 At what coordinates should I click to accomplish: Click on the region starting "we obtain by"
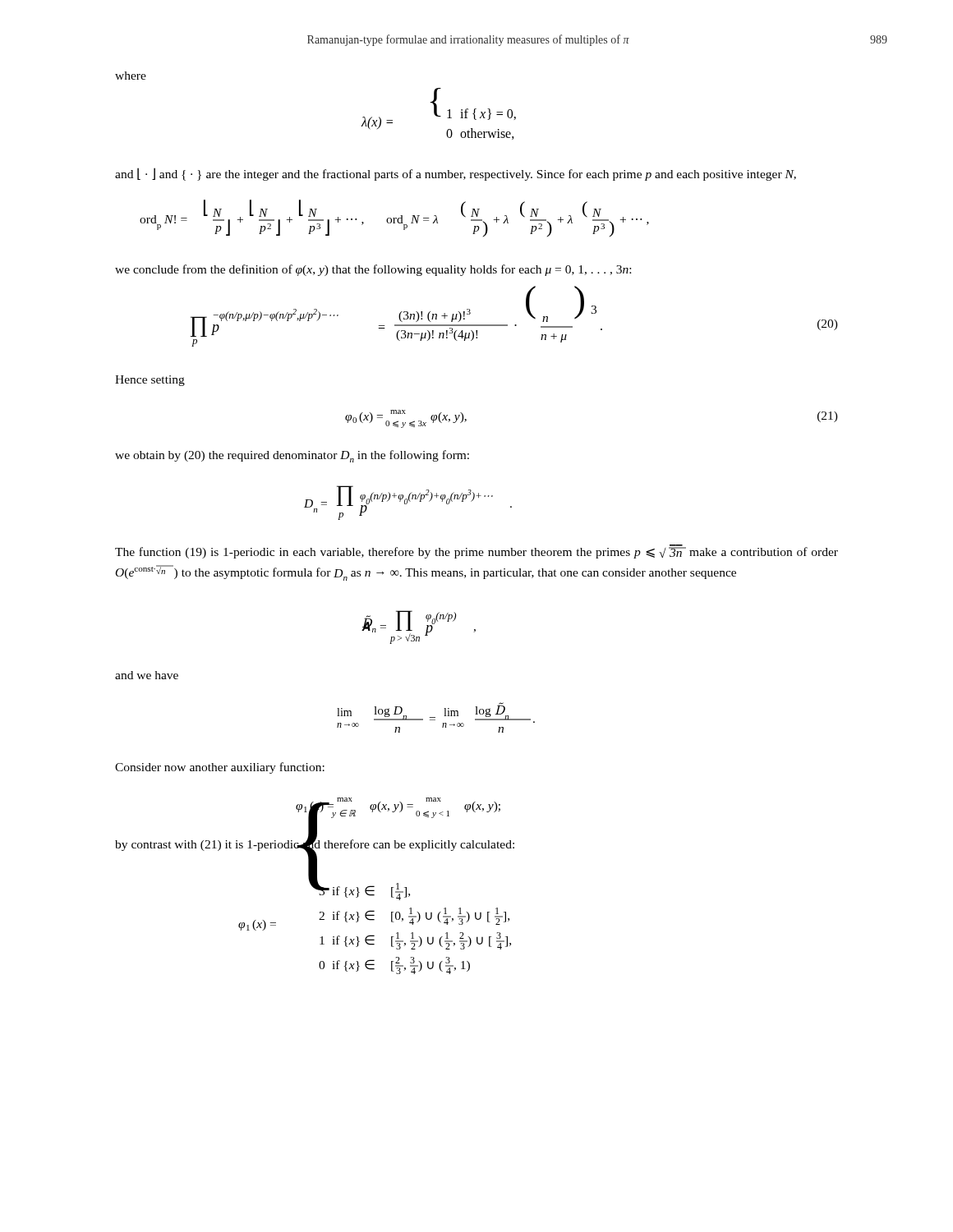point(293,456)
